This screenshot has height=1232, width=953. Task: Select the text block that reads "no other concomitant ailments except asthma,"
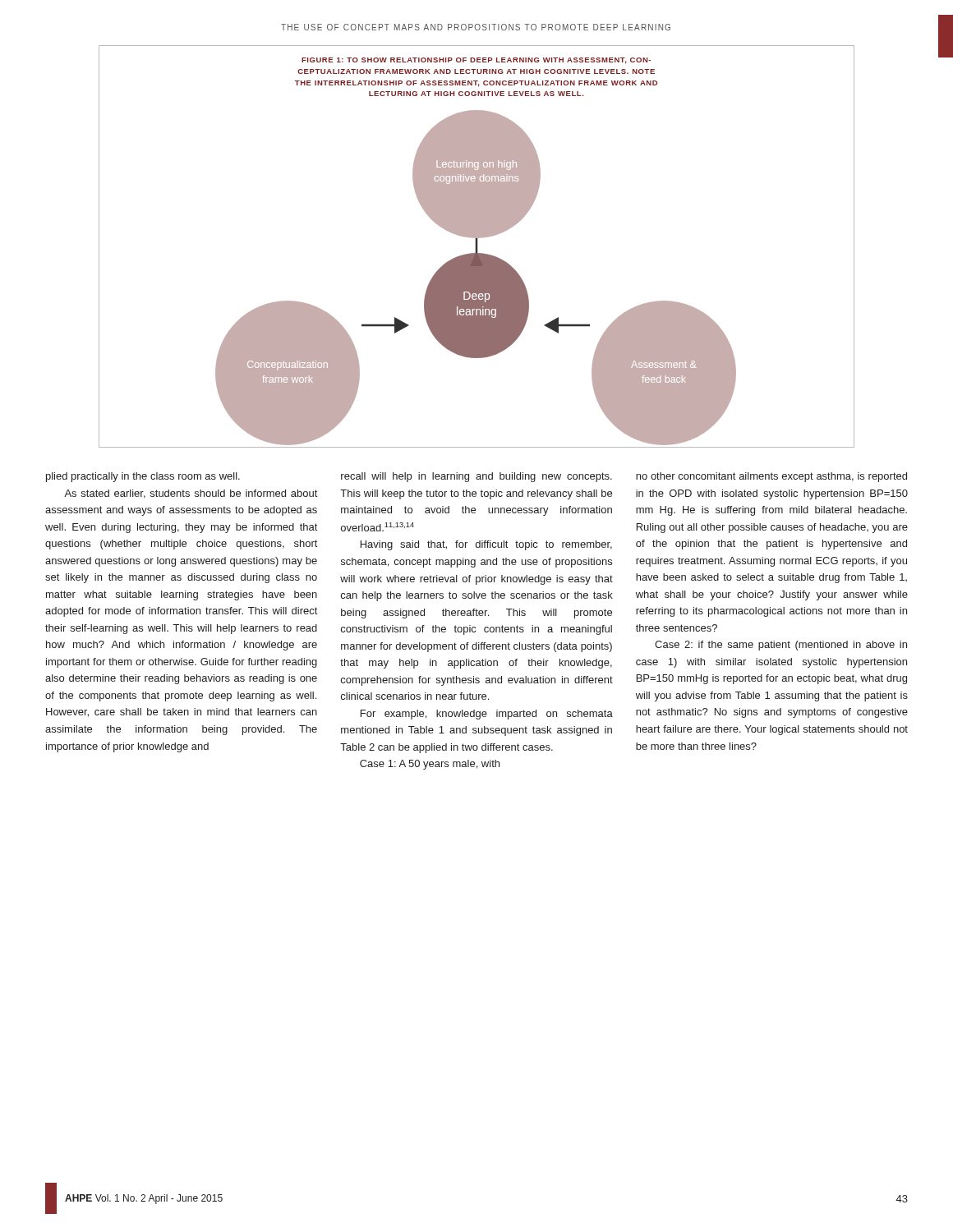tap(772, 612)
